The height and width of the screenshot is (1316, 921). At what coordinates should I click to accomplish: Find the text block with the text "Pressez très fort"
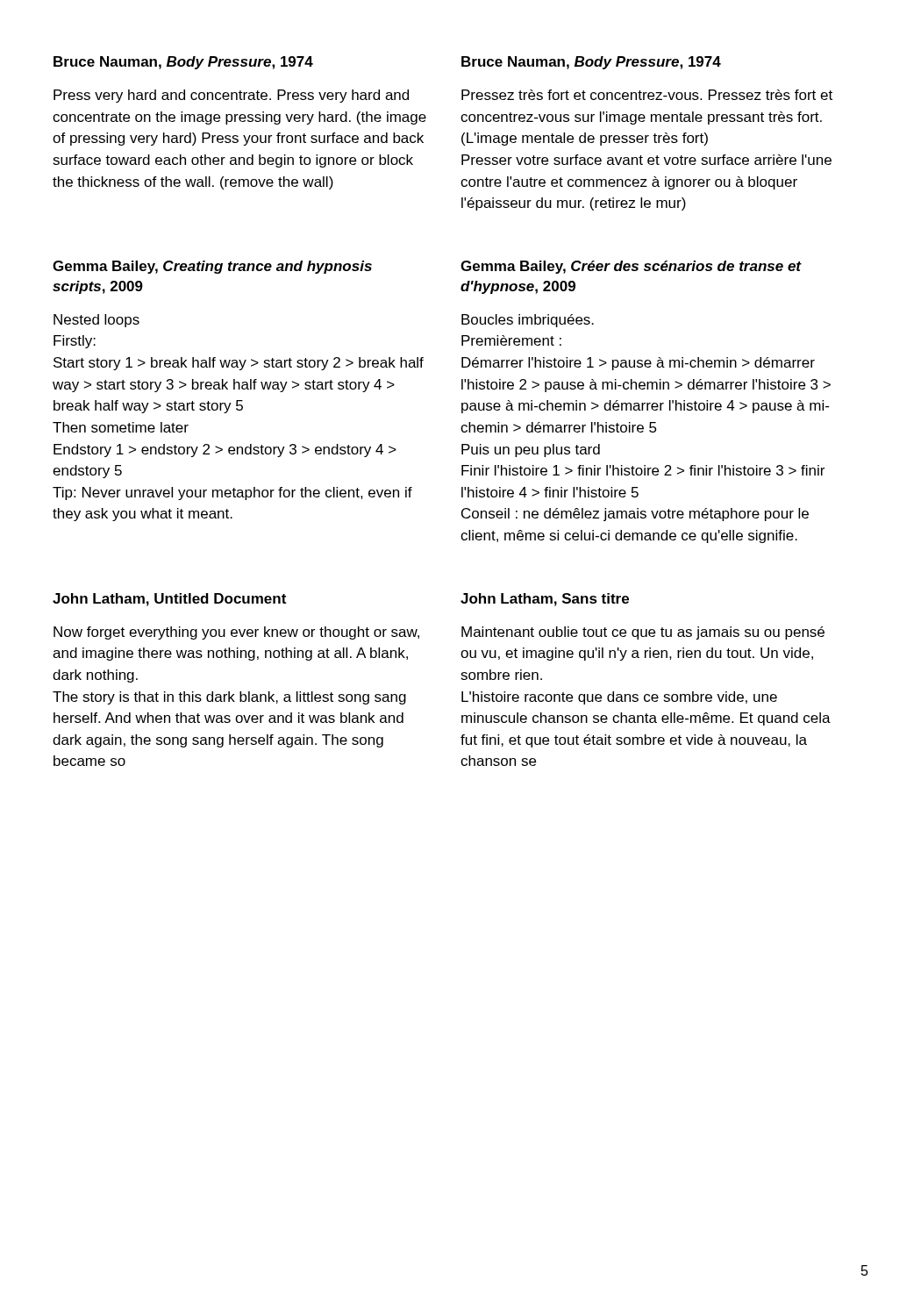tap(647, 149)
